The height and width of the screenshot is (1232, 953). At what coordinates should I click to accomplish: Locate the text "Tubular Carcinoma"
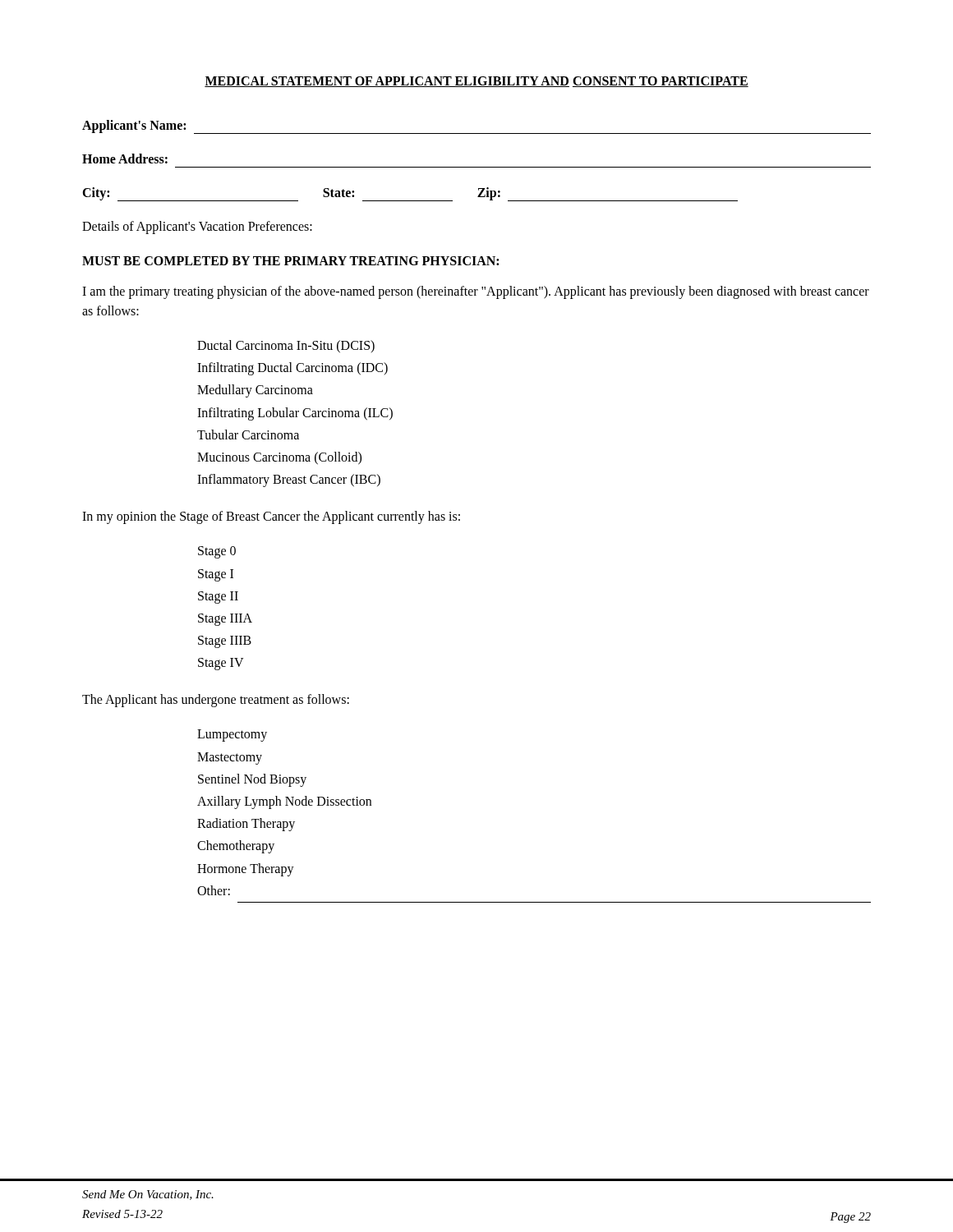pyautogui.click(x=248, y=435)
